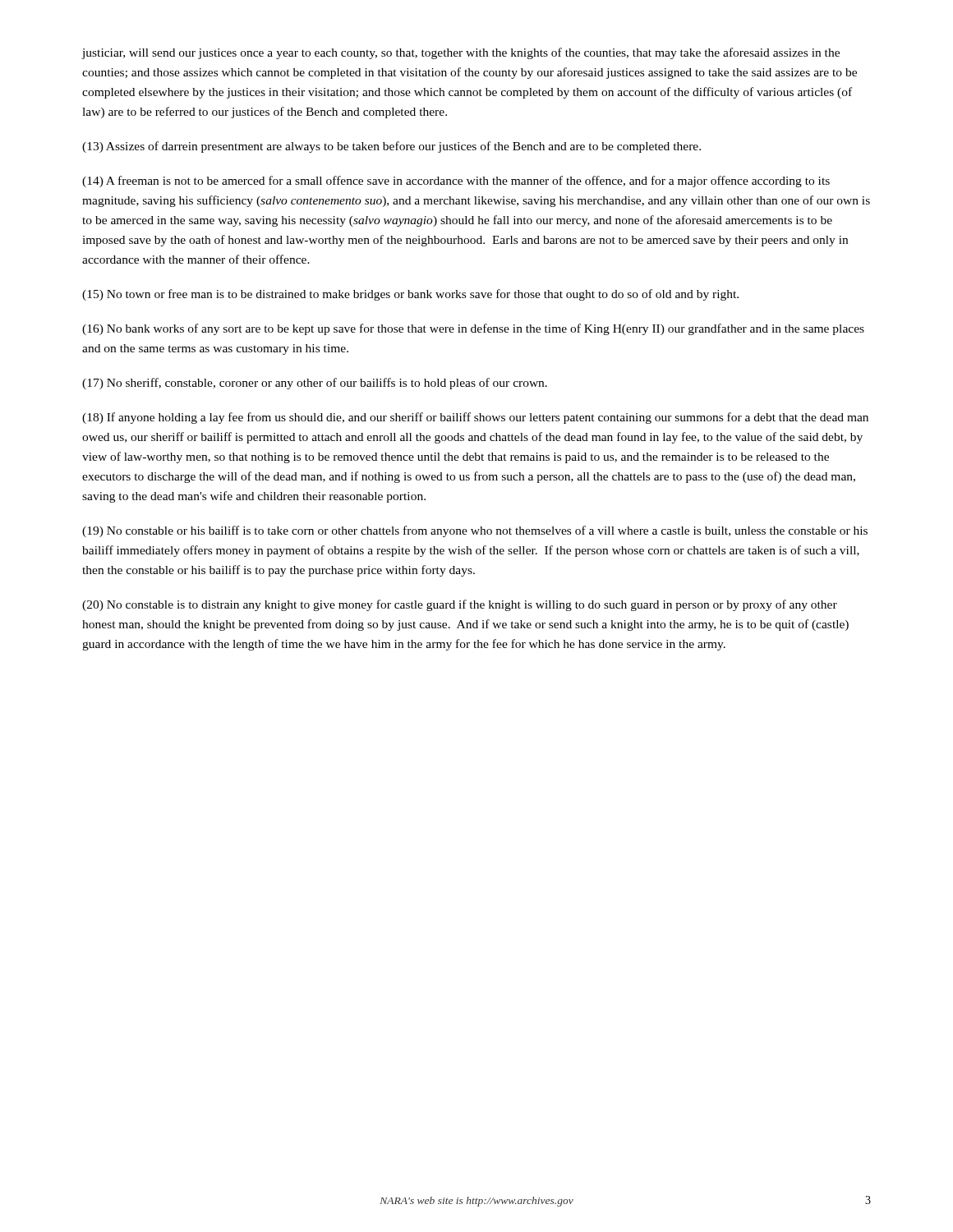953x1232 pixels.
Task: Point to the text block starting "(14) A freeman is not"
Action: point(476,220)
